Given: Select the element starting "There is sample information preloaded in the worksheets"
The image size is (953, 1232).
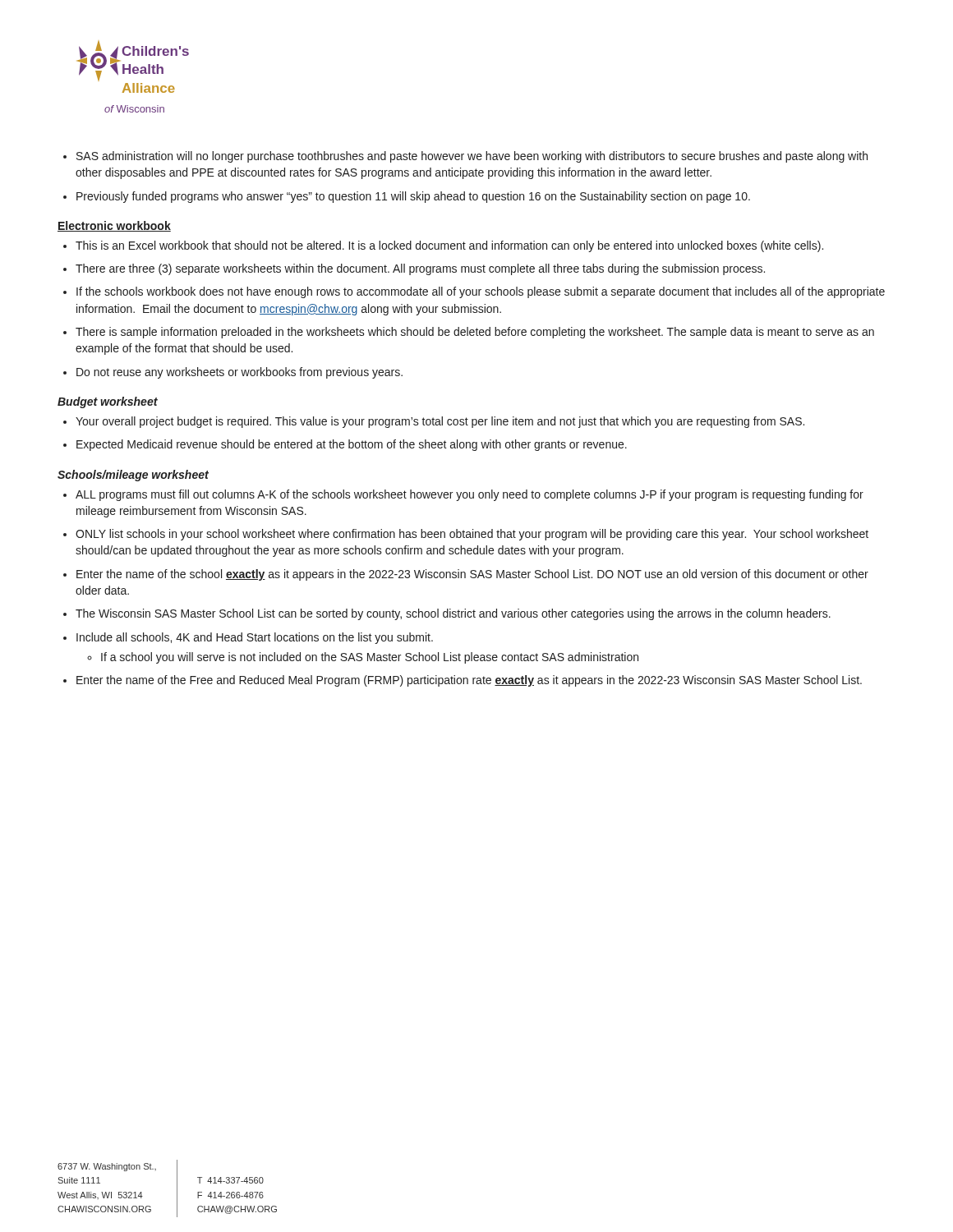Looking at the screenshot, I should point(475,340).
